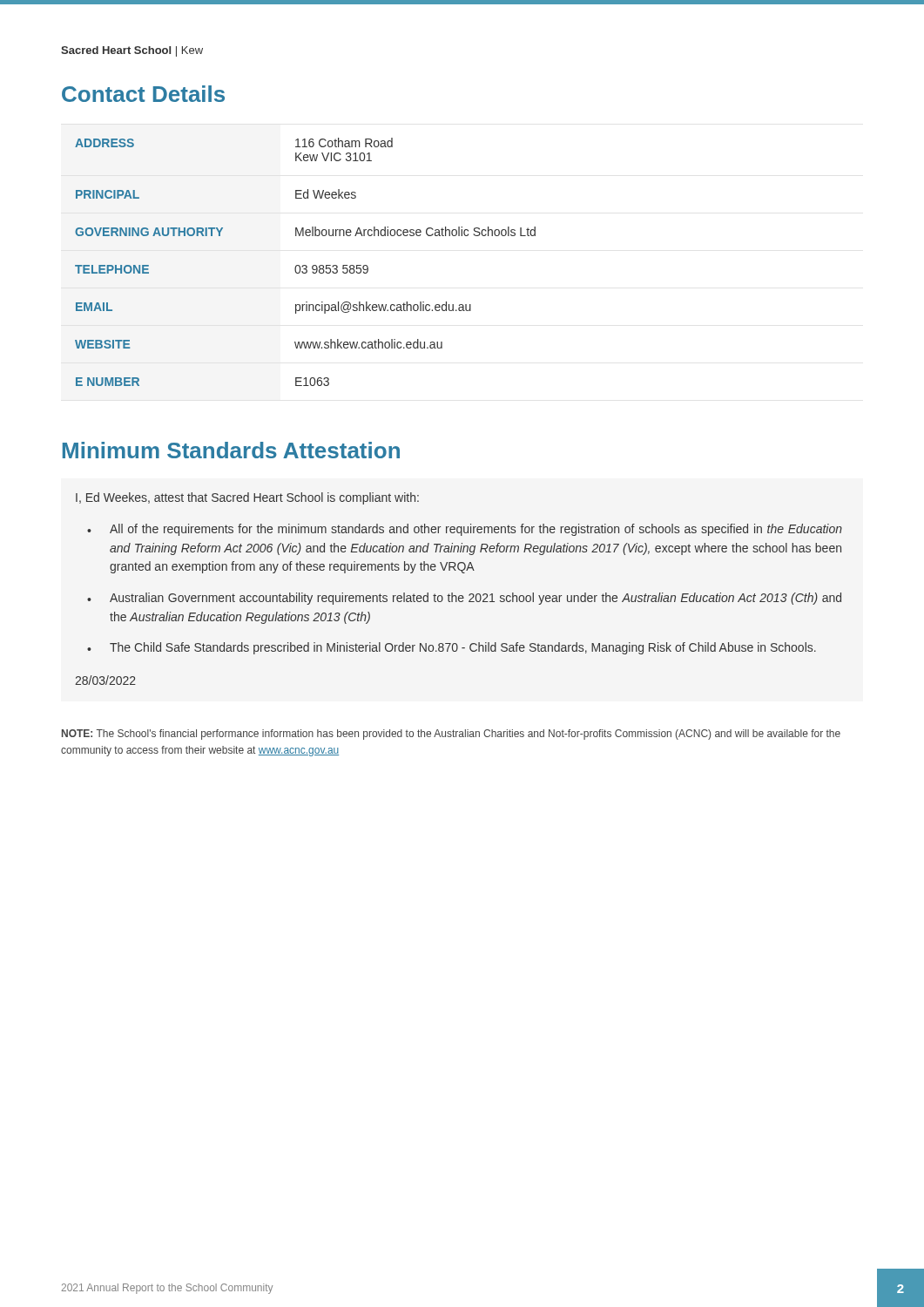The height and width of the screenshot is (1307, 924).
Task: Find a table
Action: coord(462,262)
